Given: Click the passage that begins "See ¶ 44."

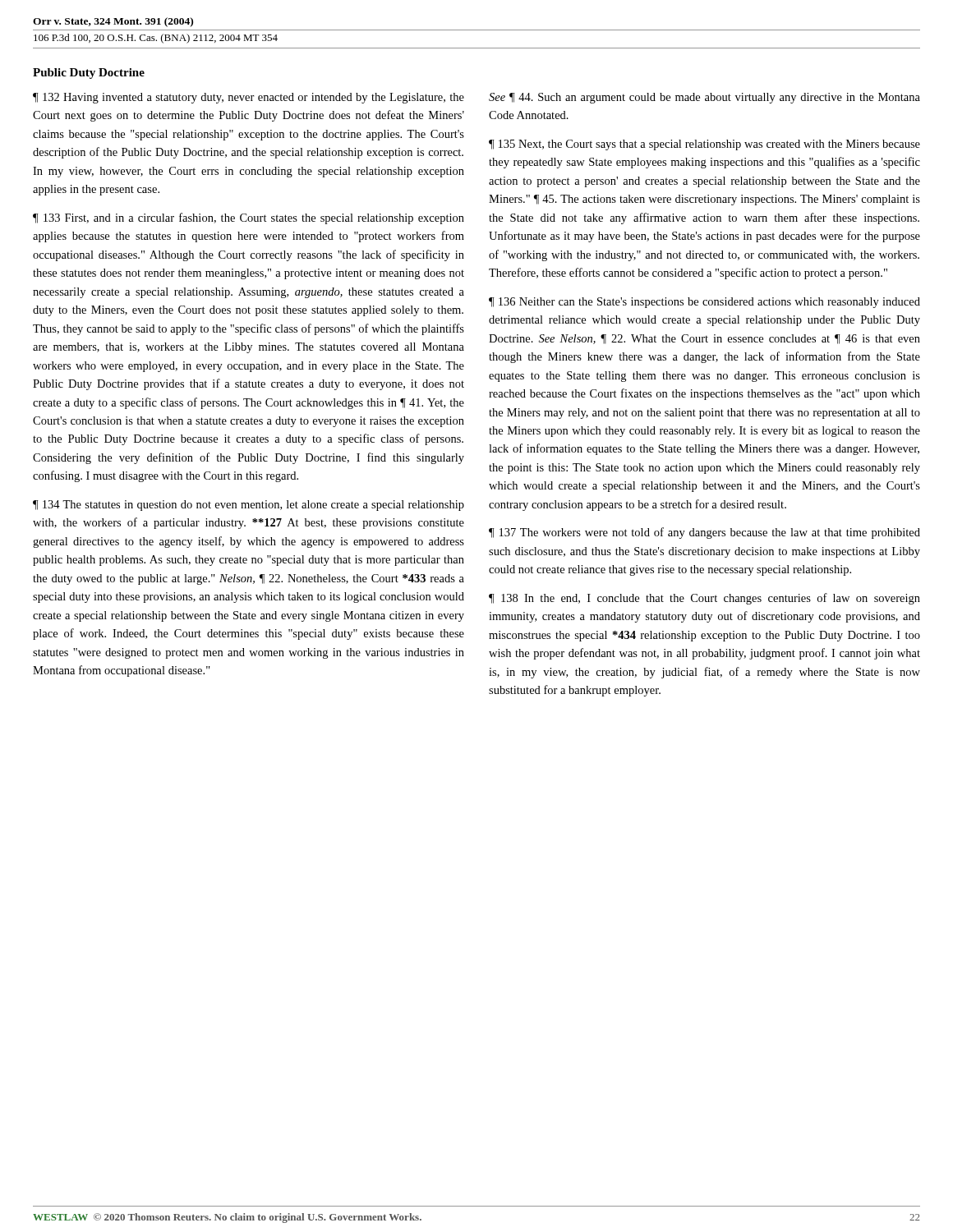Looking at the screenshot, I should (x=704, y=106).
